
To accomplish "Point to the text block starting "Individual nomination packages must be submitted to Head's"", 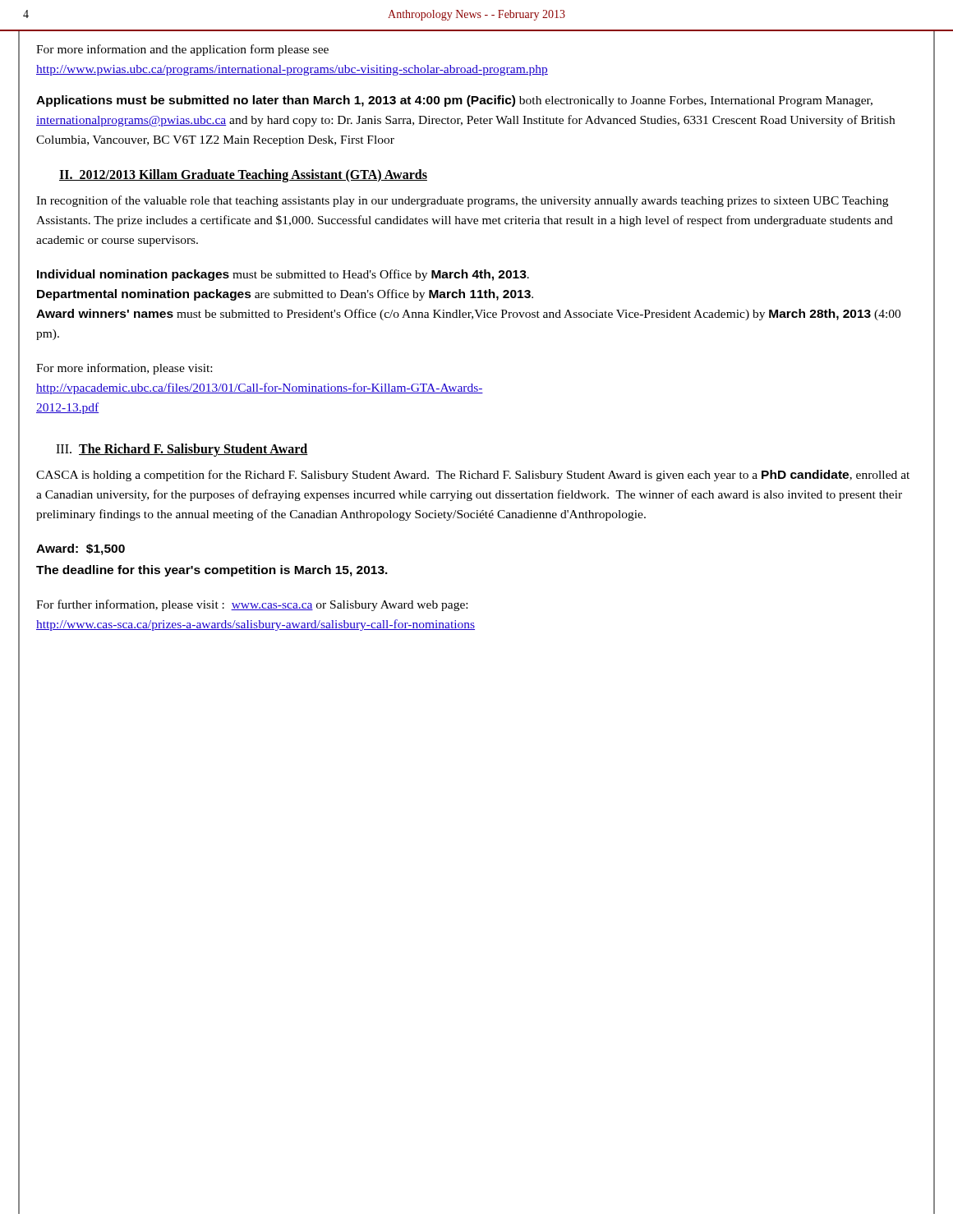I will coord(469,304).
